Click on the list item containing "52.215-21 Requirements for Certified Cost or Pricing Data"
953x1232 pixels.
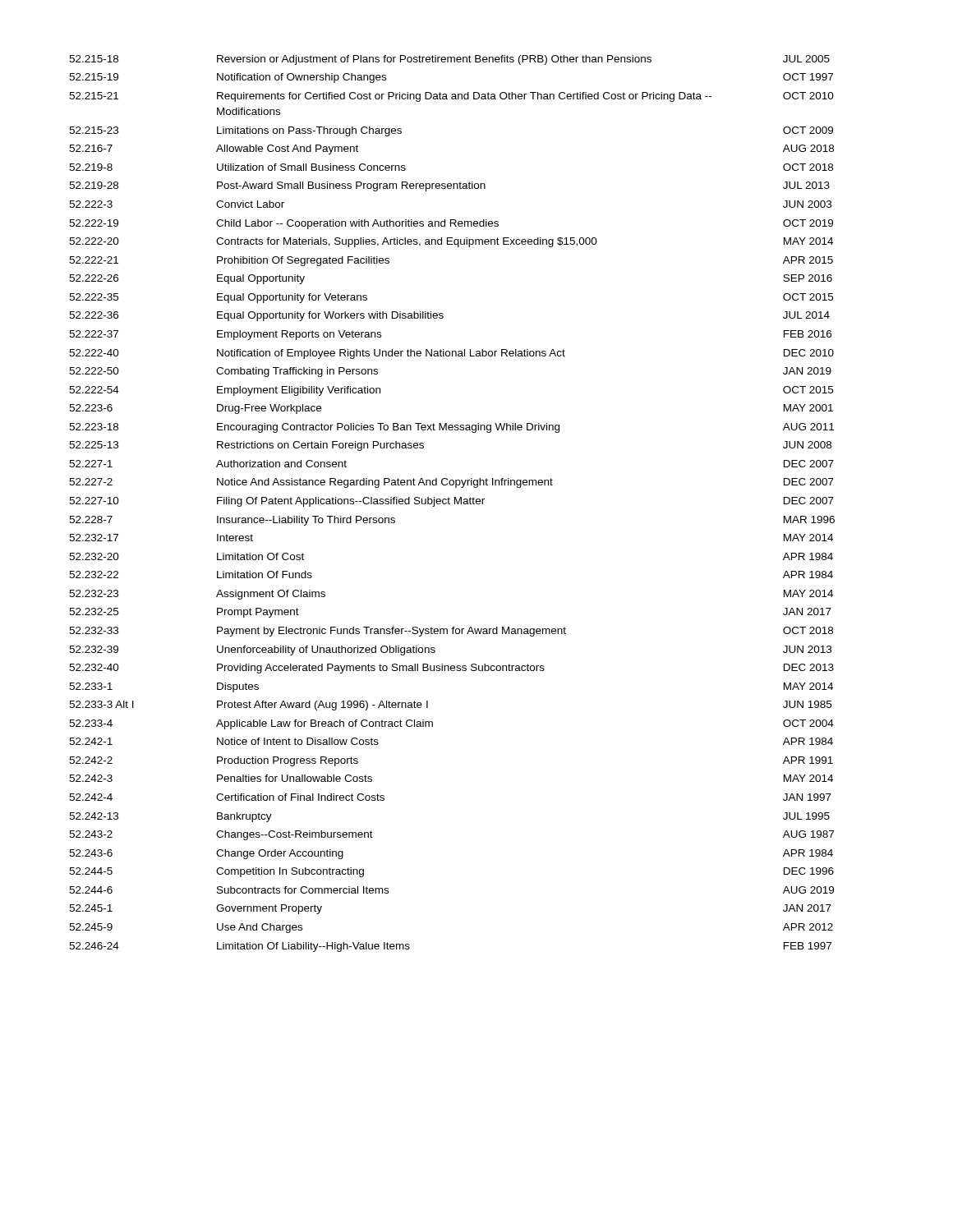tap(476, 104)
